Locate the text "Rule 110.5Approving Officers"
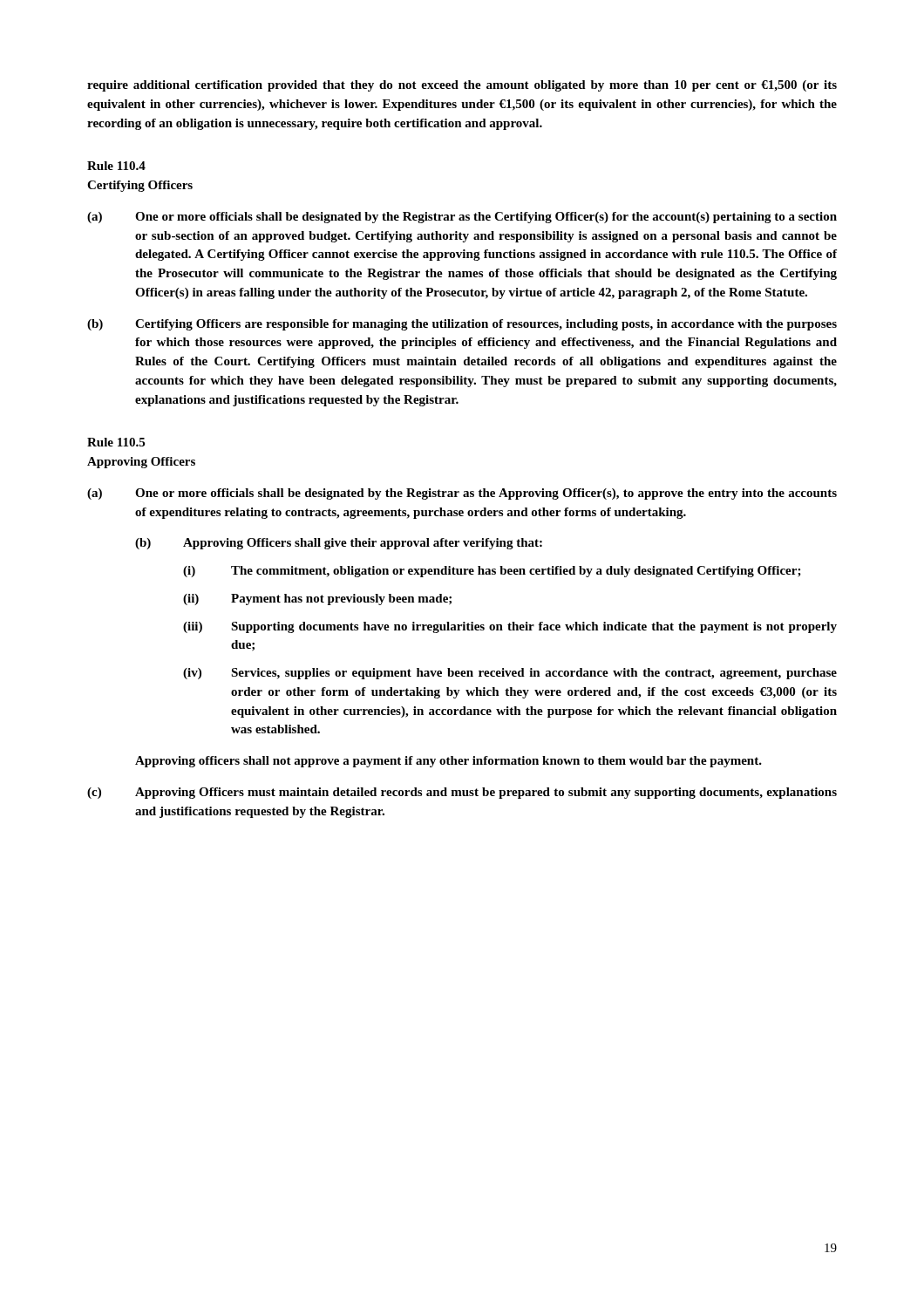 [116, 442]
